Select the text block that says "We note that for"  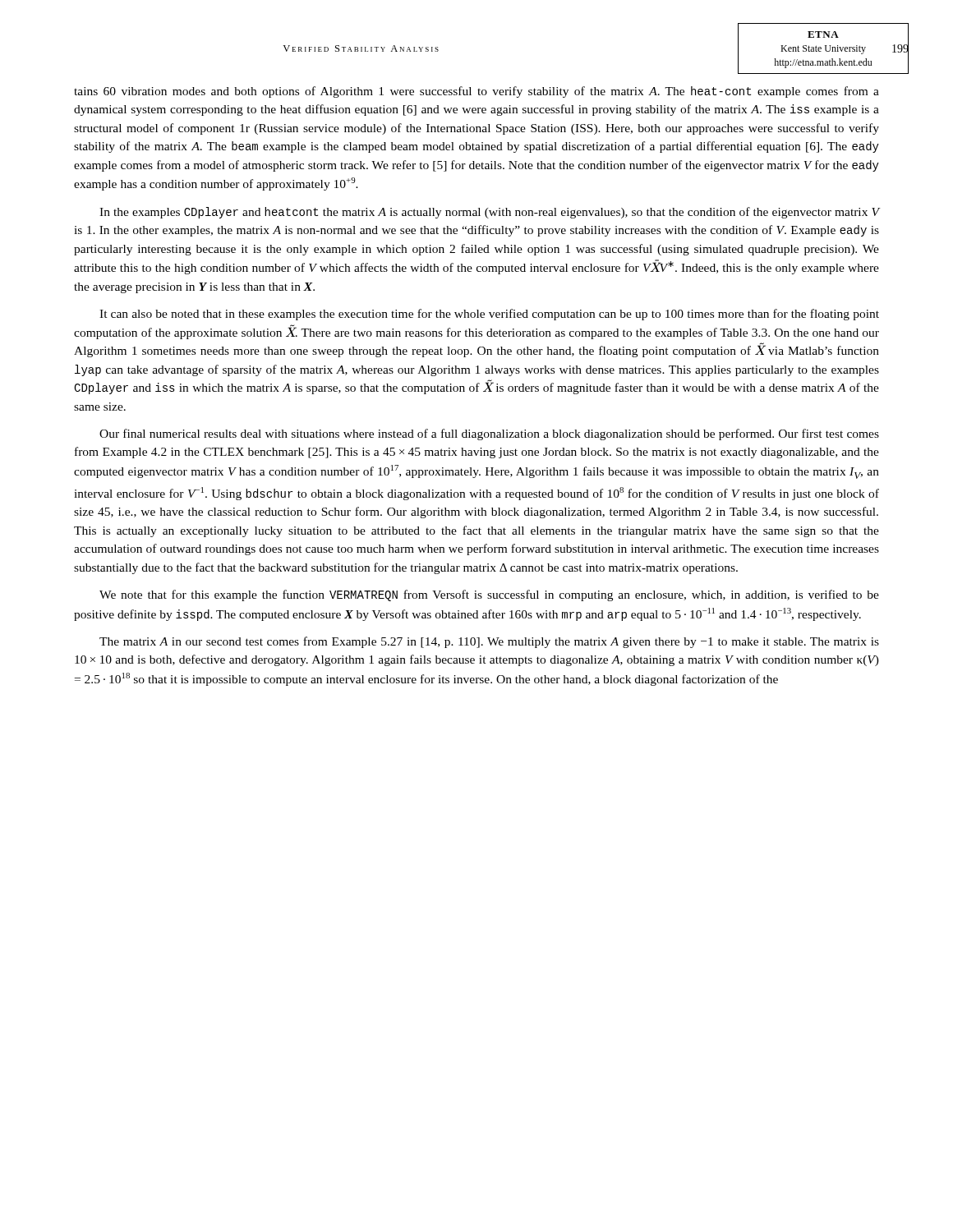coord(476,605)
